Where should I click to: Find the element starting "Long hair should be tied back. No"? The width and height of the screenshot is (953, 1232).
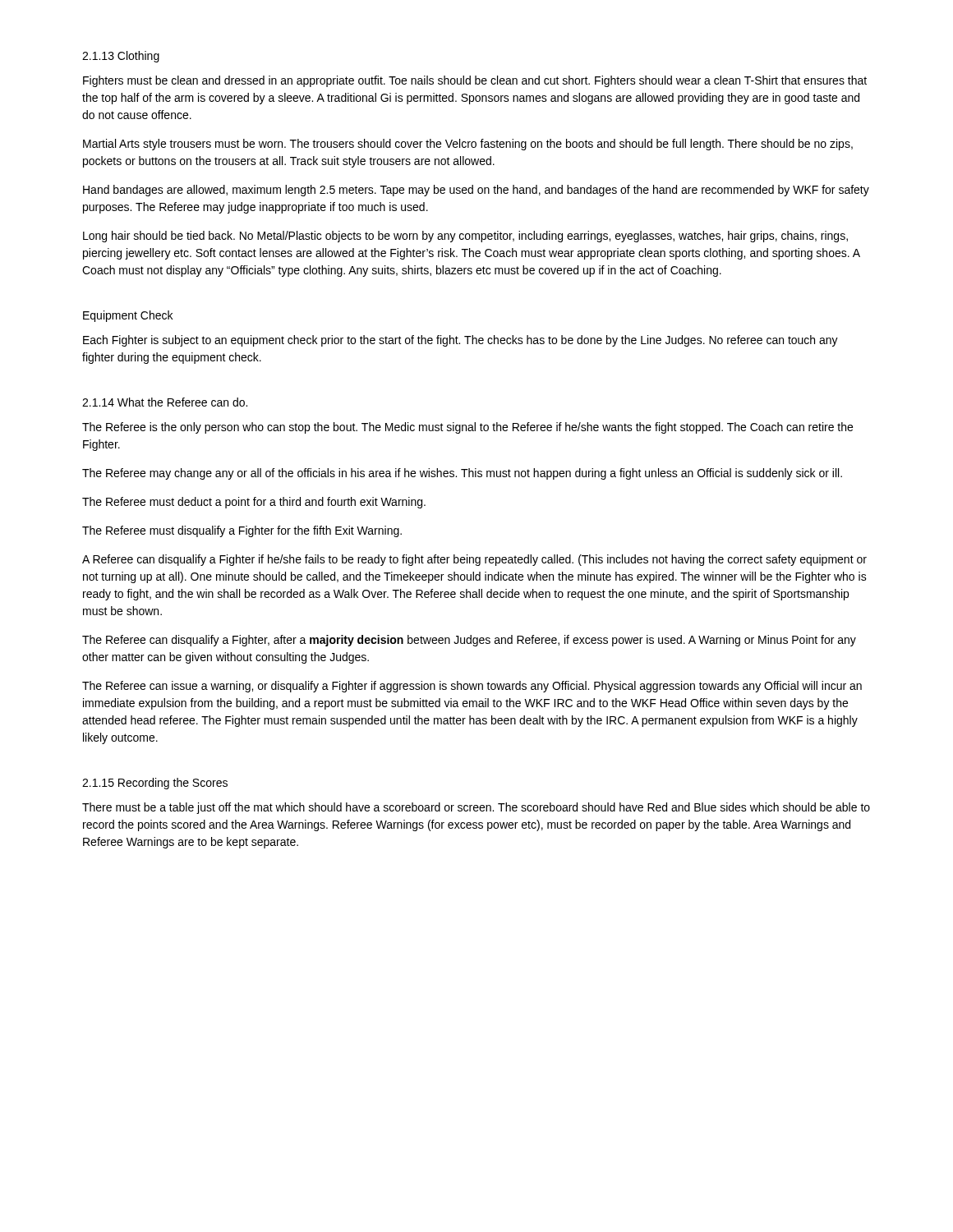[x=471, y=253]
